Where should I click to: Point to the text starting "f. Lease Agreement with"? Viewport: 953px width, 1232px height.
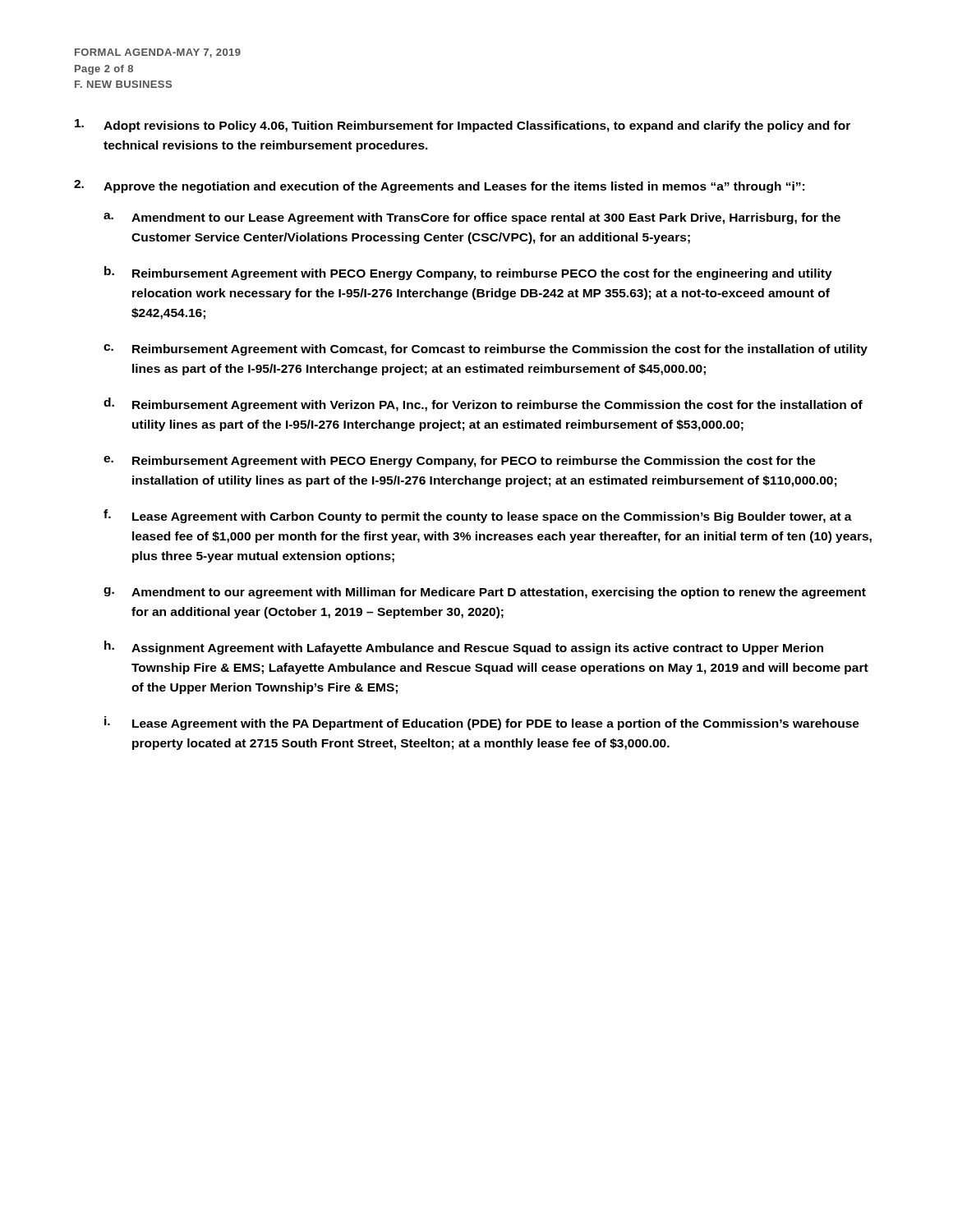pyautogui.click(x=491, y=536)
